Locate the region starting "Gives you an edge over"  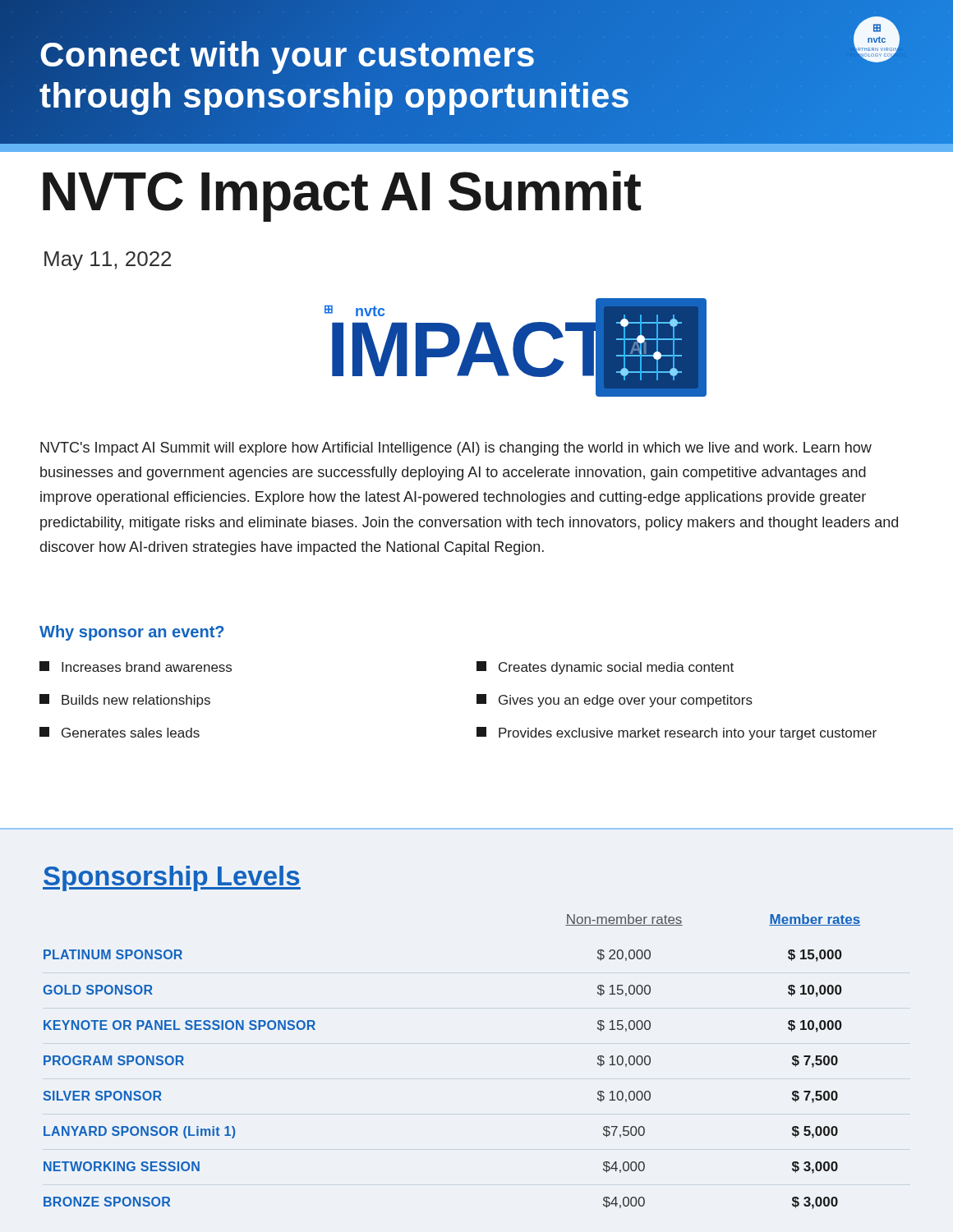614,700
